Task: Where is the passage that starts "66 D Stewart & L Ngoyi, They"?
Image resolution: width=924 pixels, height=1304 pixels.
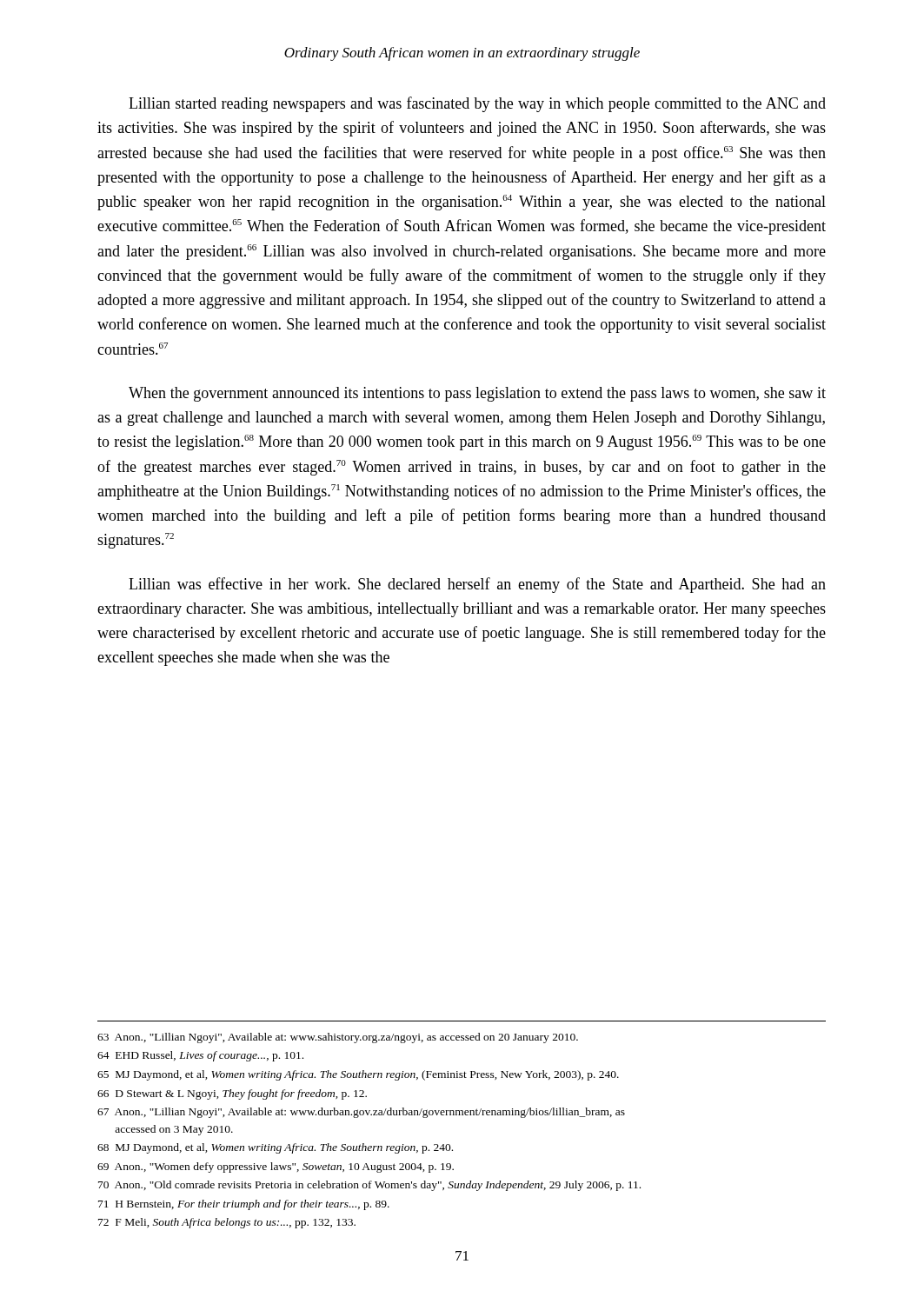Action: 233,1093
